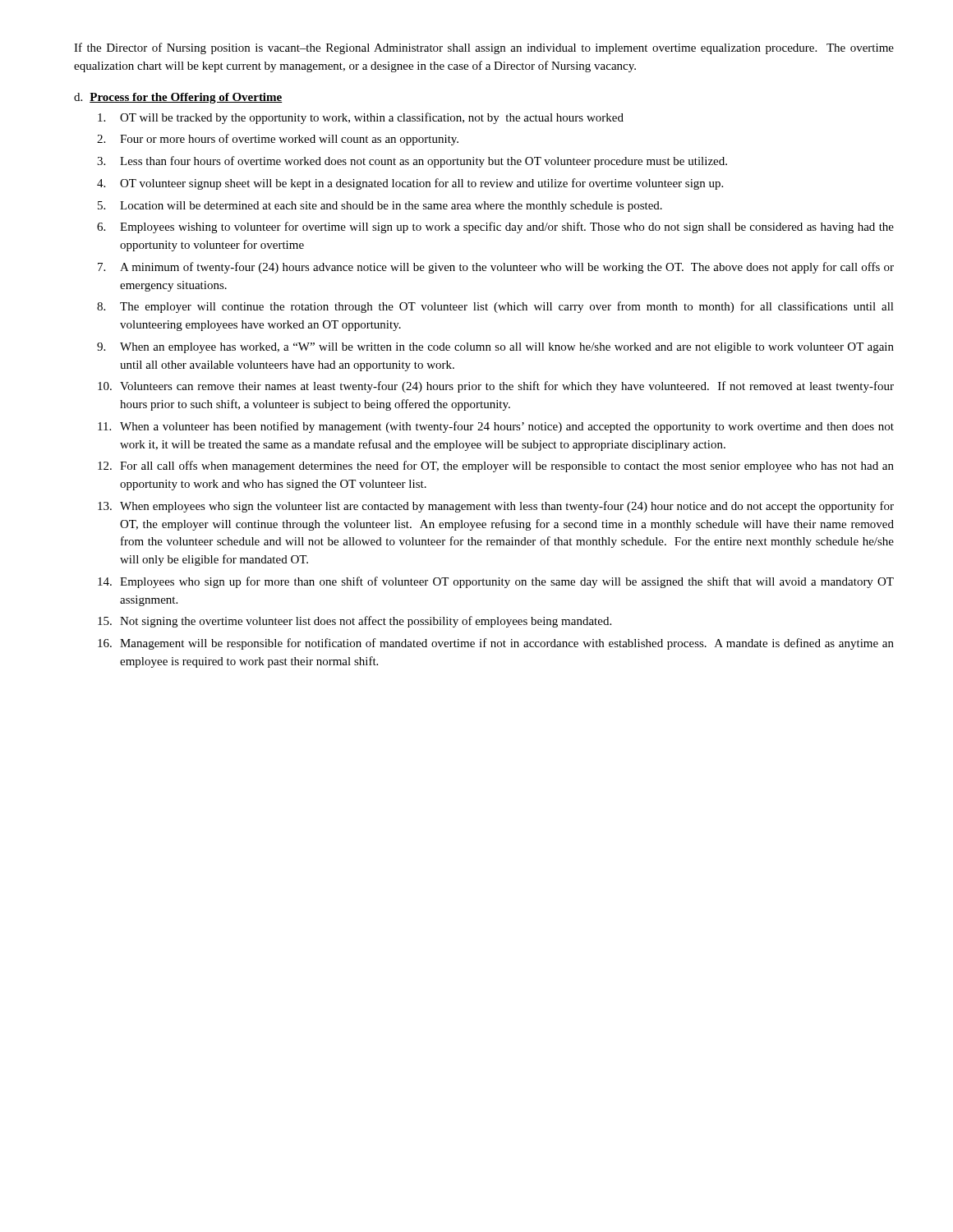Point to the block beginning "3. Less than four"

(x=495, y=162)
